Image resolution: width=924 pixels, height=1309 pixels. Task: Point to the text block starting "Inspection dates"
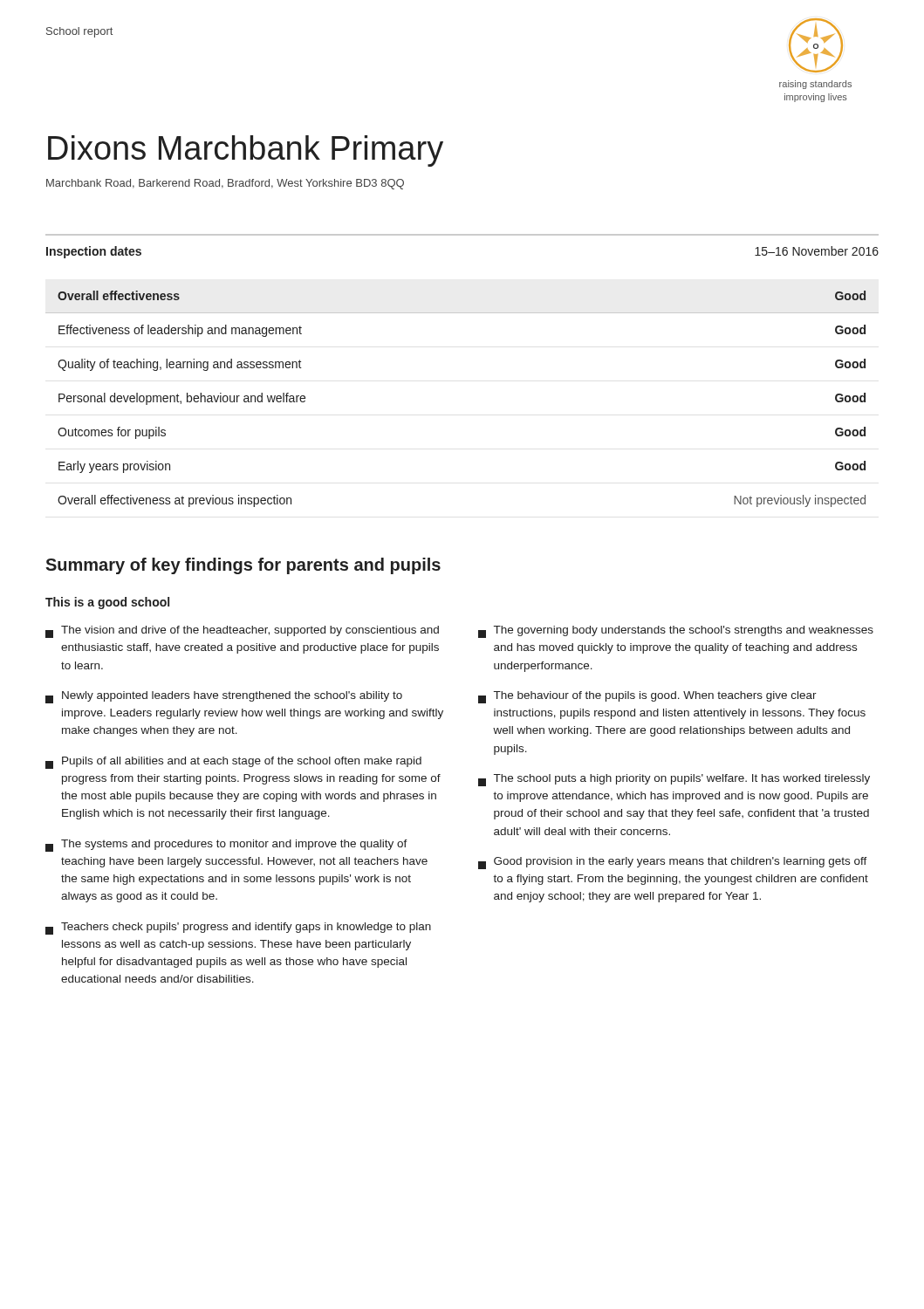pos(94,251)
